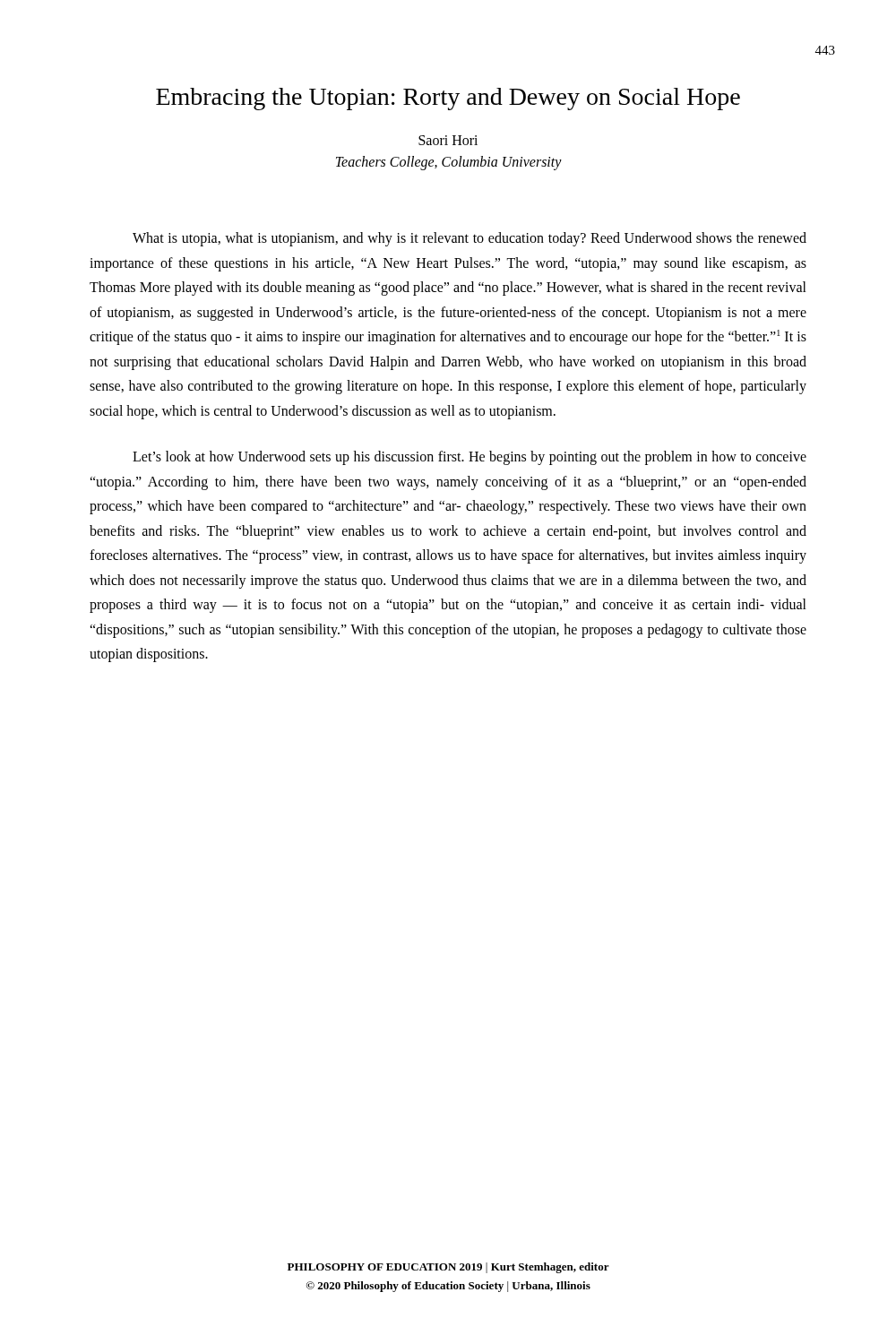Where is the passage that starts "What is utopia,"?
The image size is (896, 1344).
point(448,324)
